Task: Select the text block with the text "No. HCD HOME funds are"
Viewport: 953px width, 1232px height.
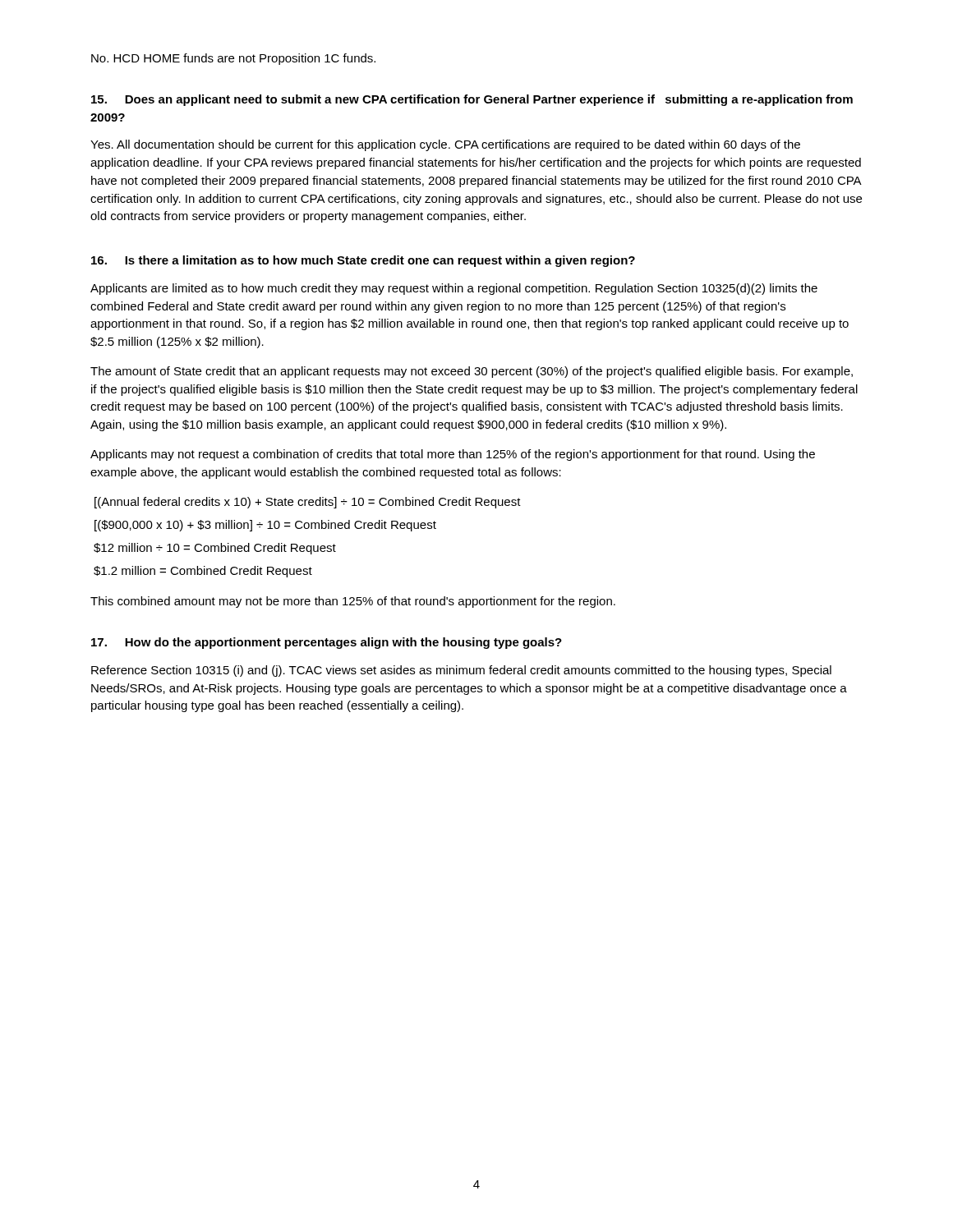Action: tap(234, 58)
